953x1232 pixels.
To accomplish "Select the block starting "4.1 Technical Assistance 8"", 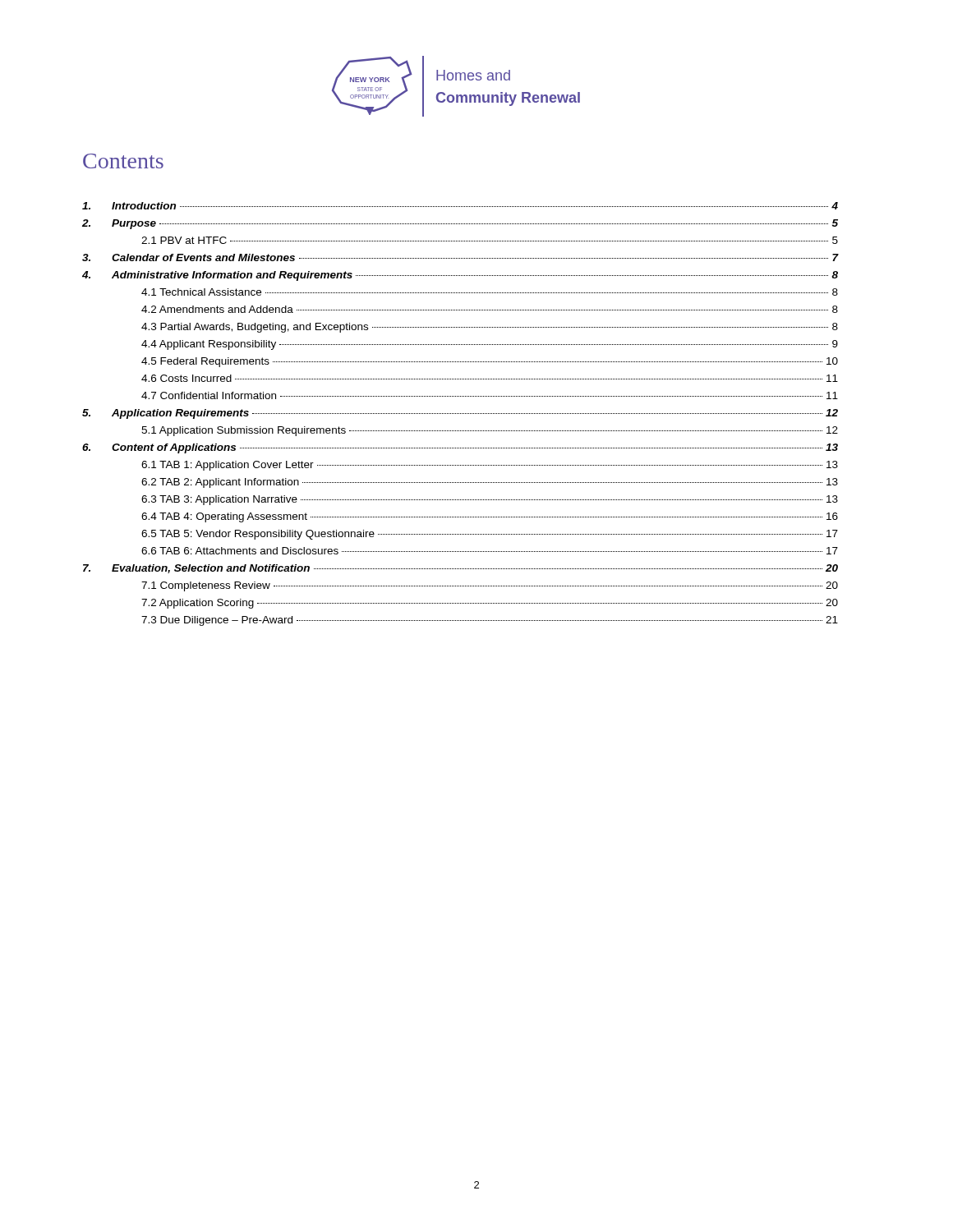I will point(476,292).
